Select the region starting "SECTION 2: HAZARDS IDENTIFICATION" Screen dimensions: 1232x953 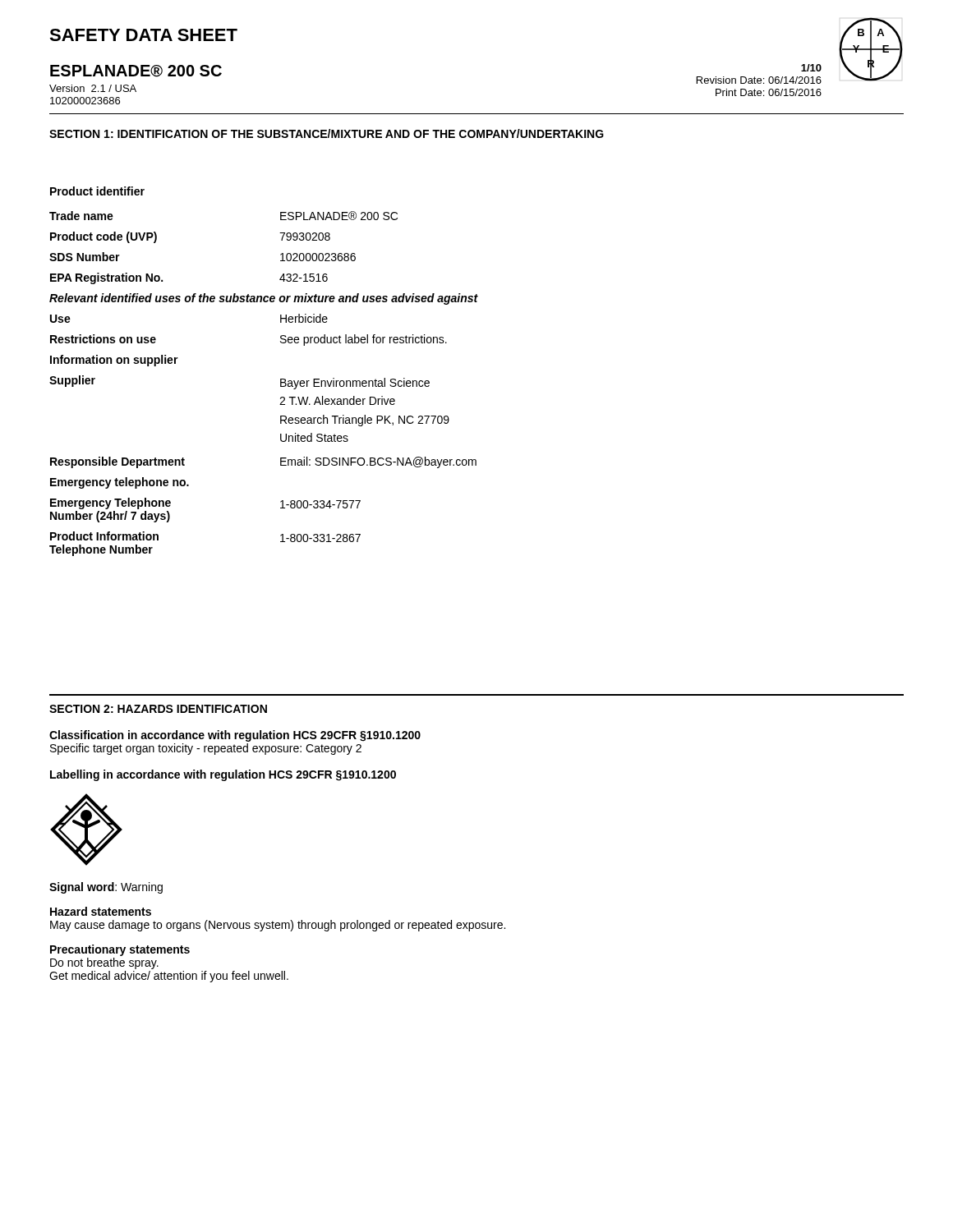pos(158,709)
